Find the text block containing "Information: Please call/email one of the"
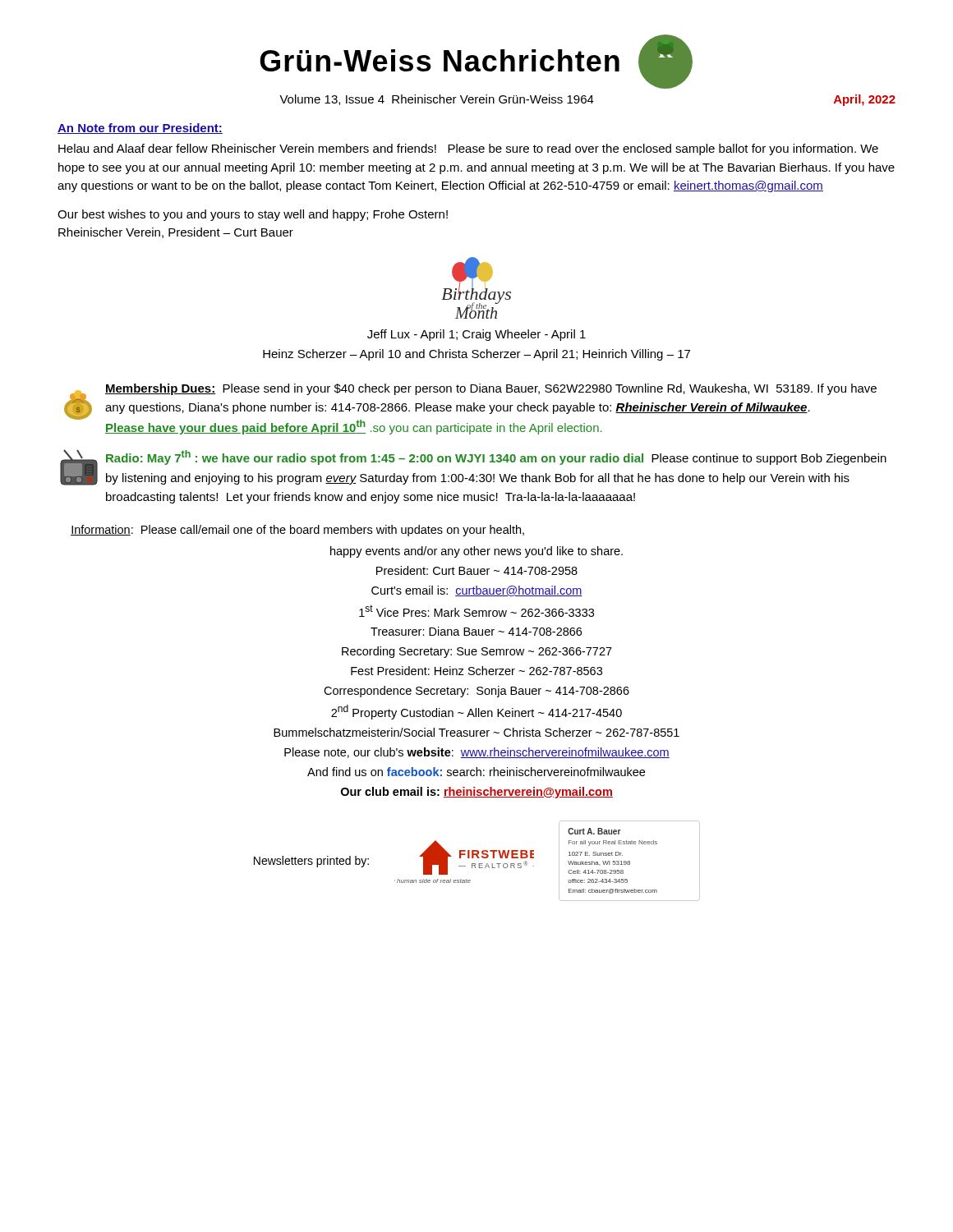The width and height of the screenshot is (953, 1232). pos(476,661)
